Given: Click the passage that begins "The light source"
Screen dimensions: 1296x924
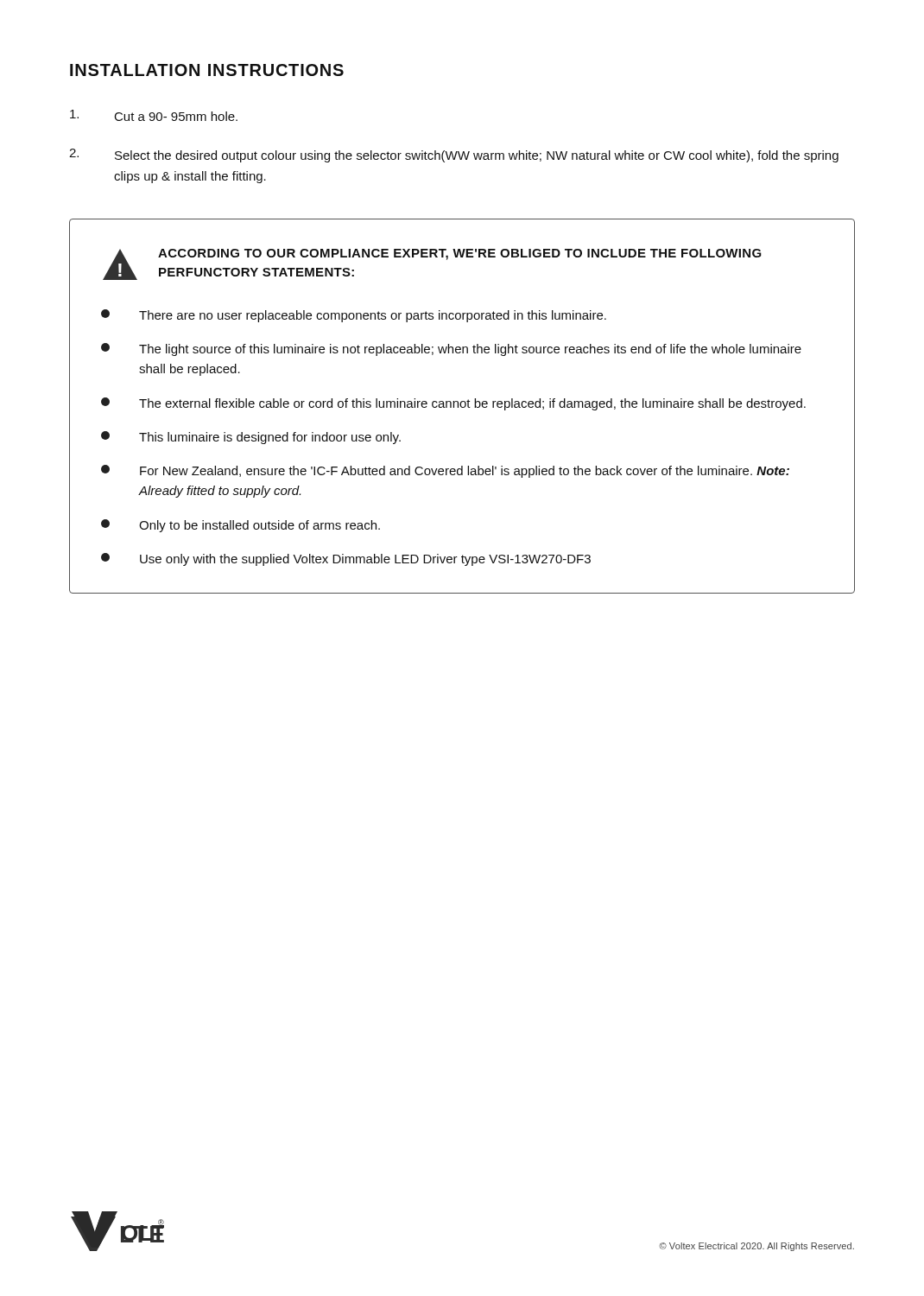Looking at the screenshot, I should click(462, 359).
